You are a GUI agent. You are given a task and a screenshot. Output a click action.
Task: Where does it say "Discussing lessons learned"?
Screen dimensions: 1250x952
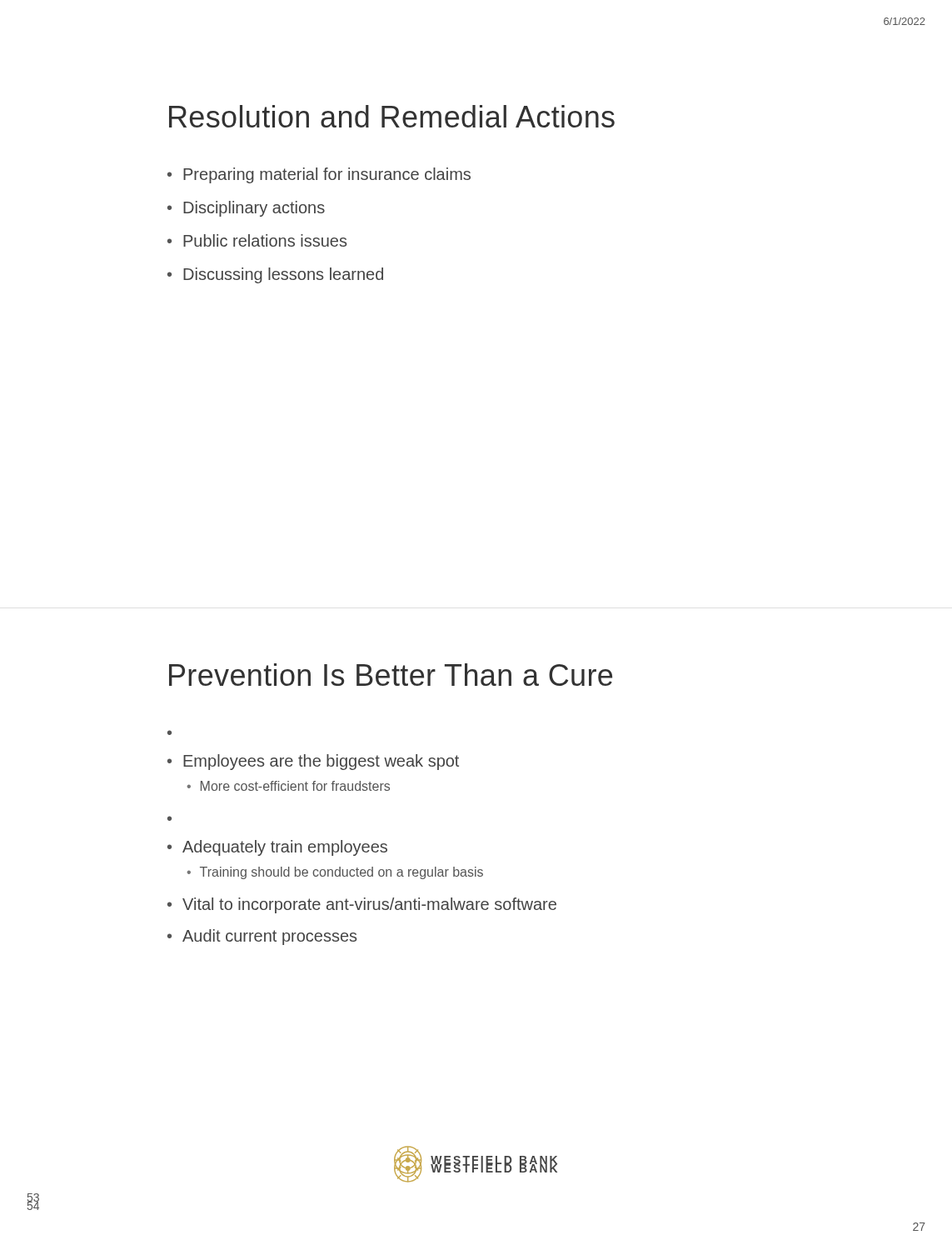click(283, 274)
